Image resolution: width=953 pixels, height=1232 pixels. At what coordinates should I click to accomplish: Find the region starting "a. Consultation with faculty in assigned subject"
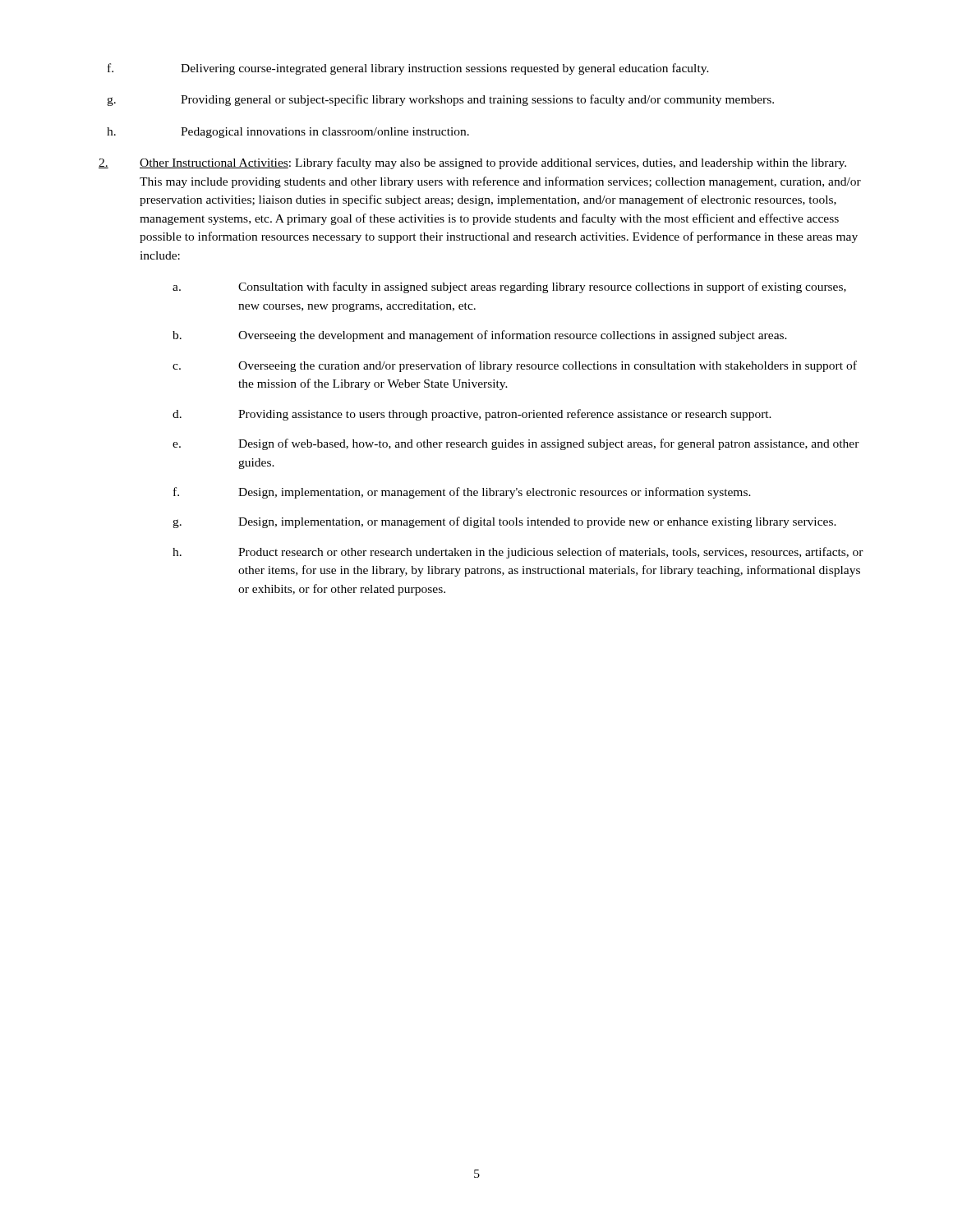[522, 296]
